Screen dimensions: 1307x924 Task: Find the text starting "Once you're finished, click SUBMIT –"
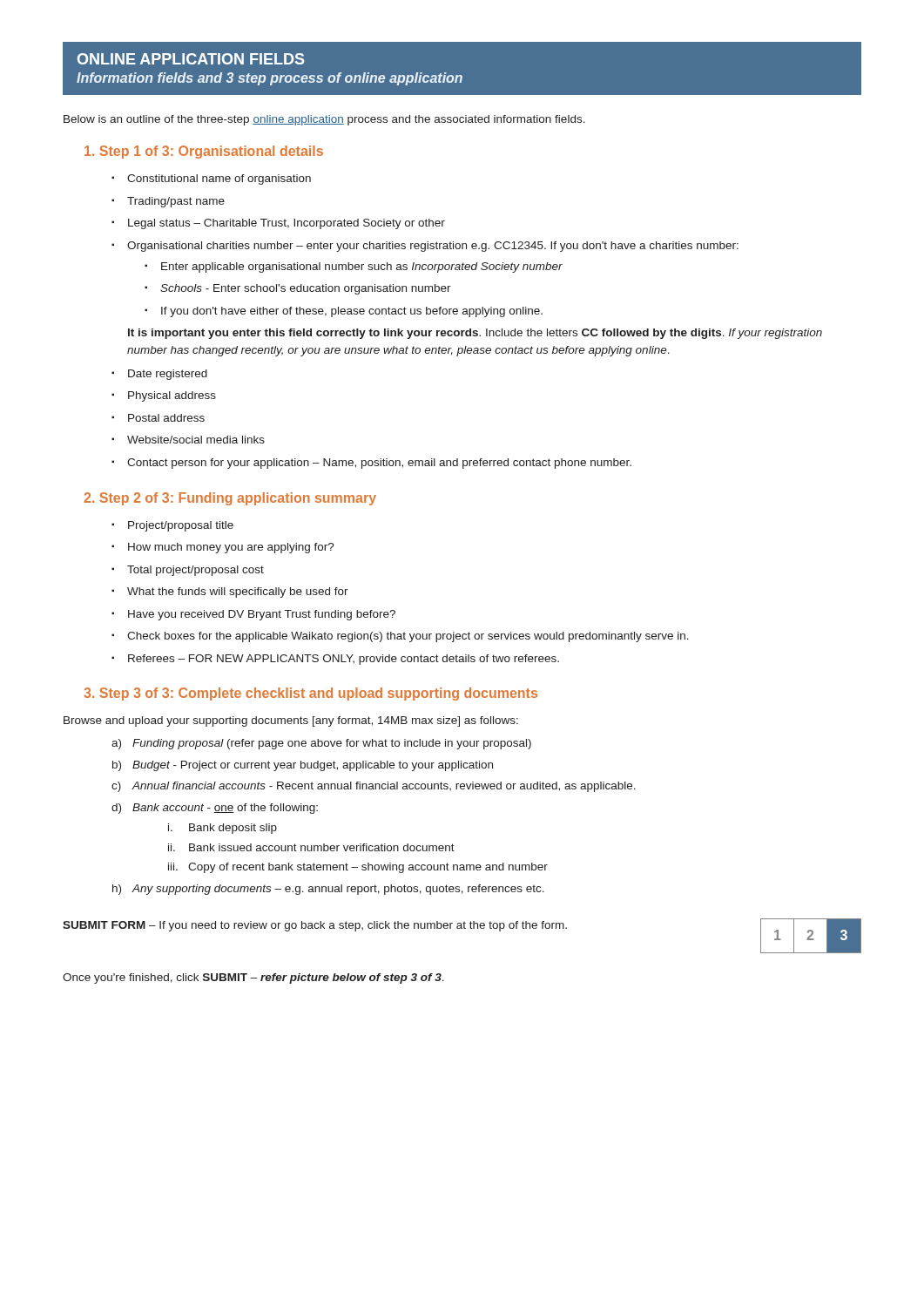coord(254,977)
